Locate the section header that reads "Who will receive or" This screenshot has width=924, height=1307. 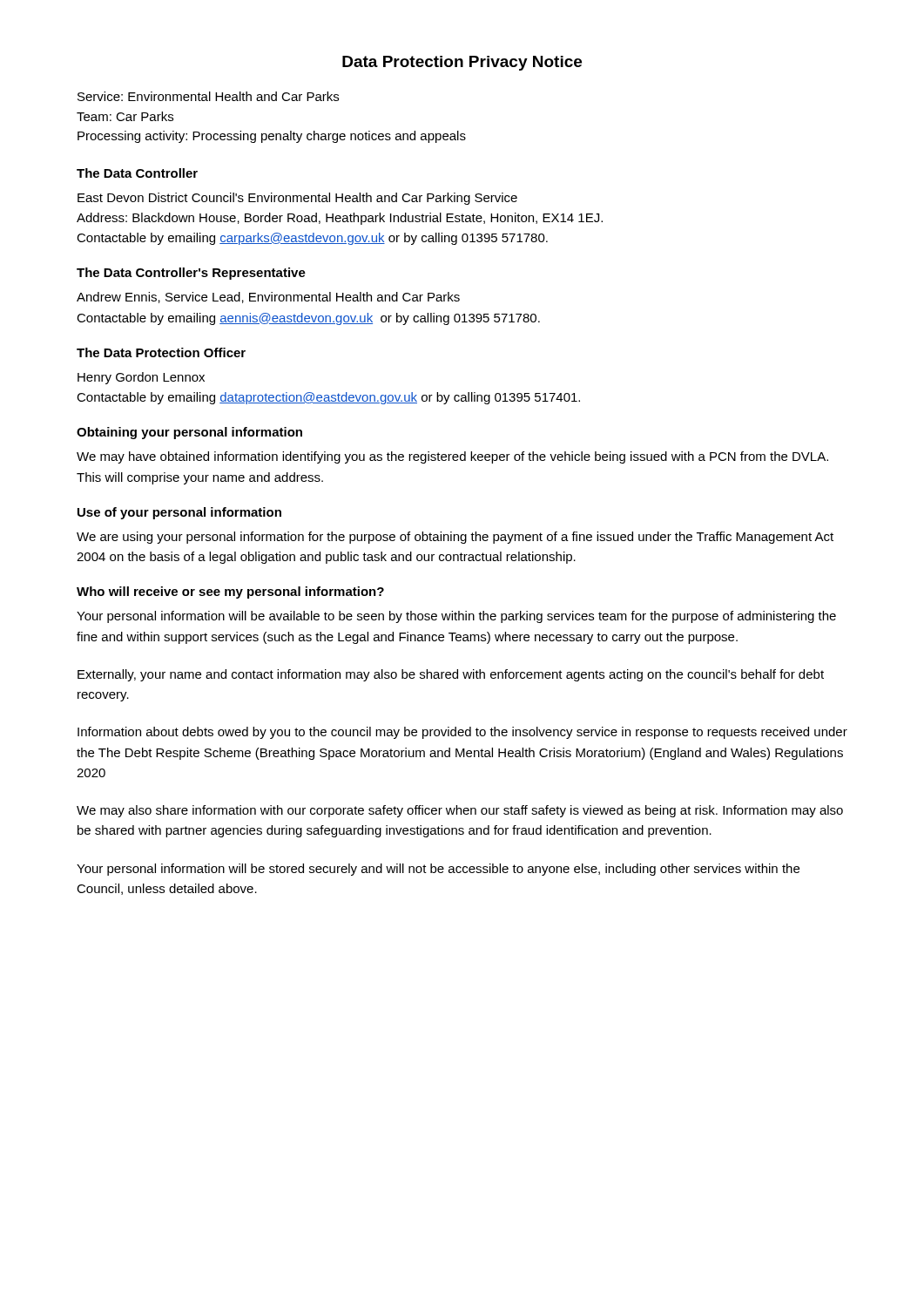coord(231,591)
